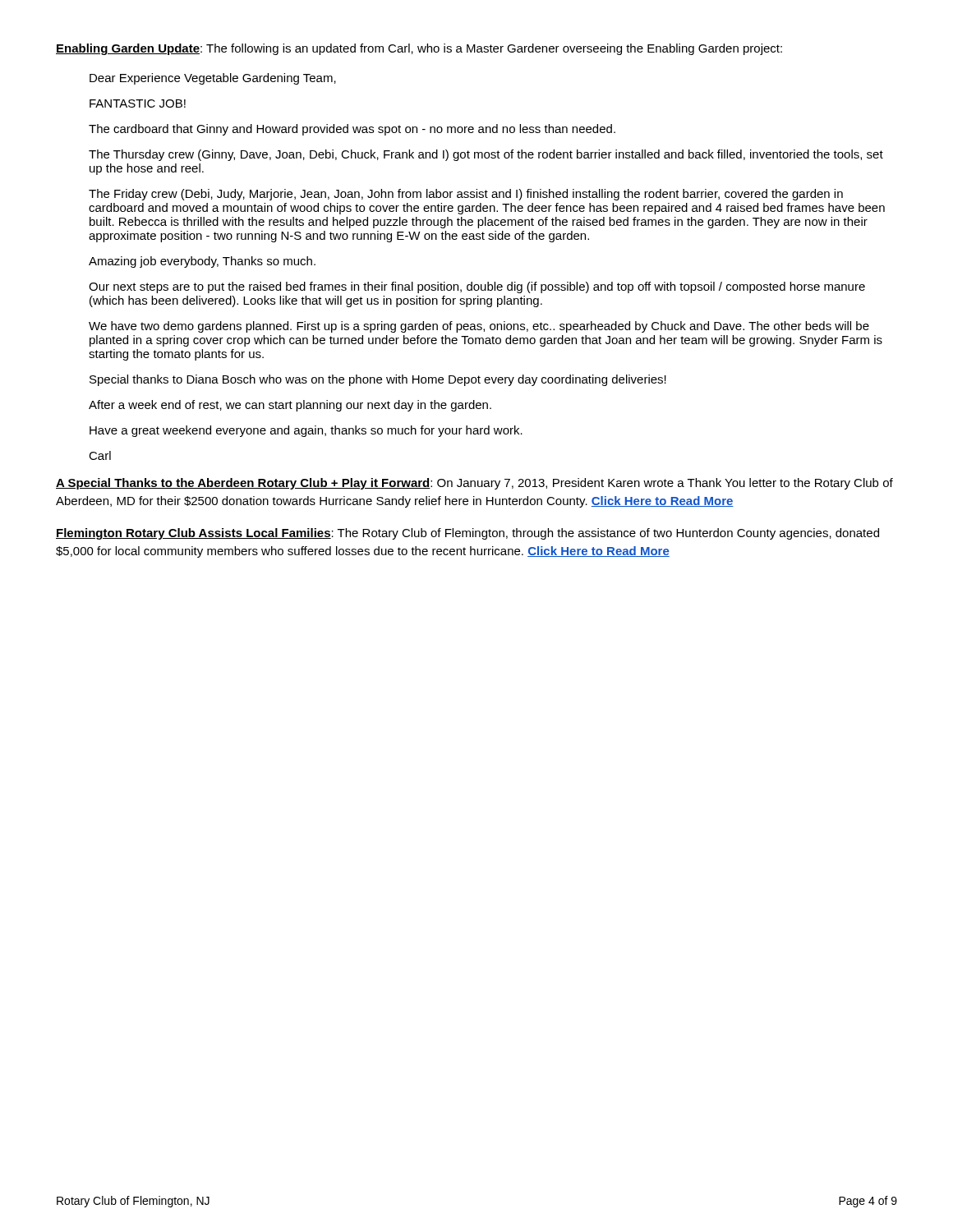This screenshot has width=953, height=1232.
Task: Point to the block starting "Have a great weekend everyone and again,"
Action: [x=306, y=430]
